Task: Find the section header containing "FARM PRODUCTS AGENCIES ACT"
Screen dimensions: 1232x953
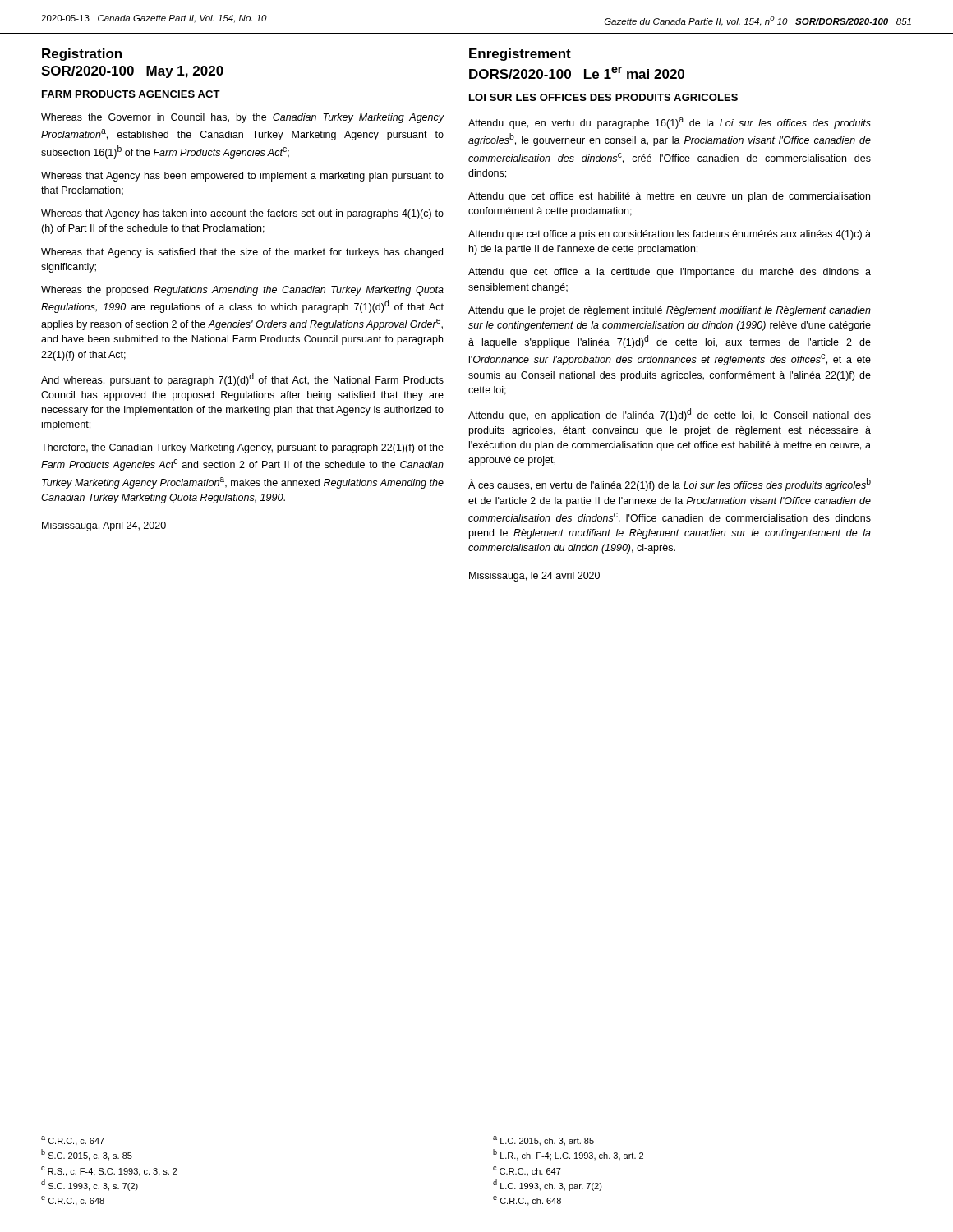Action: 130,94
